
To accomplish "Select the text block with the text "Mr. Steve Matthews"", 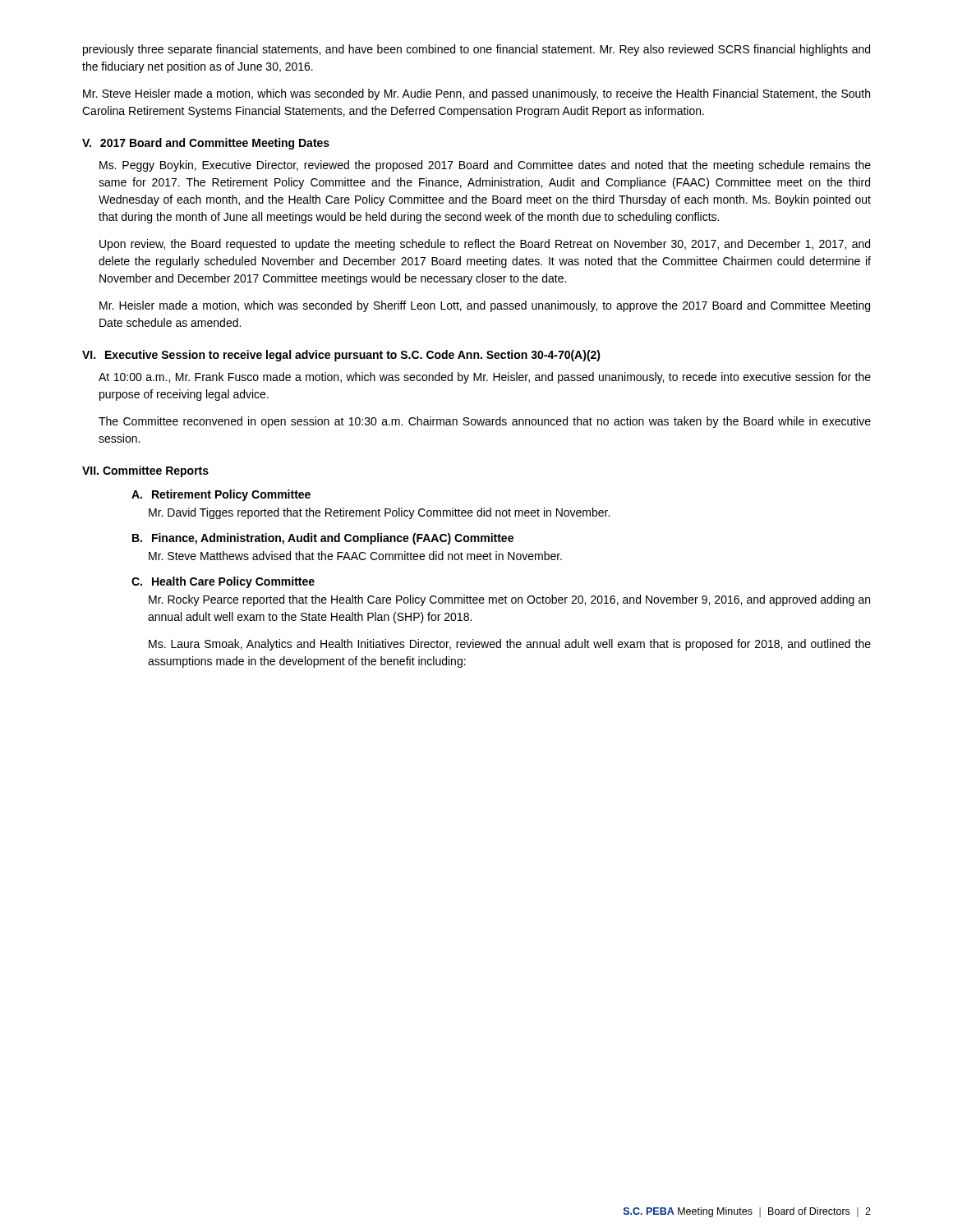I will (509, 556).
